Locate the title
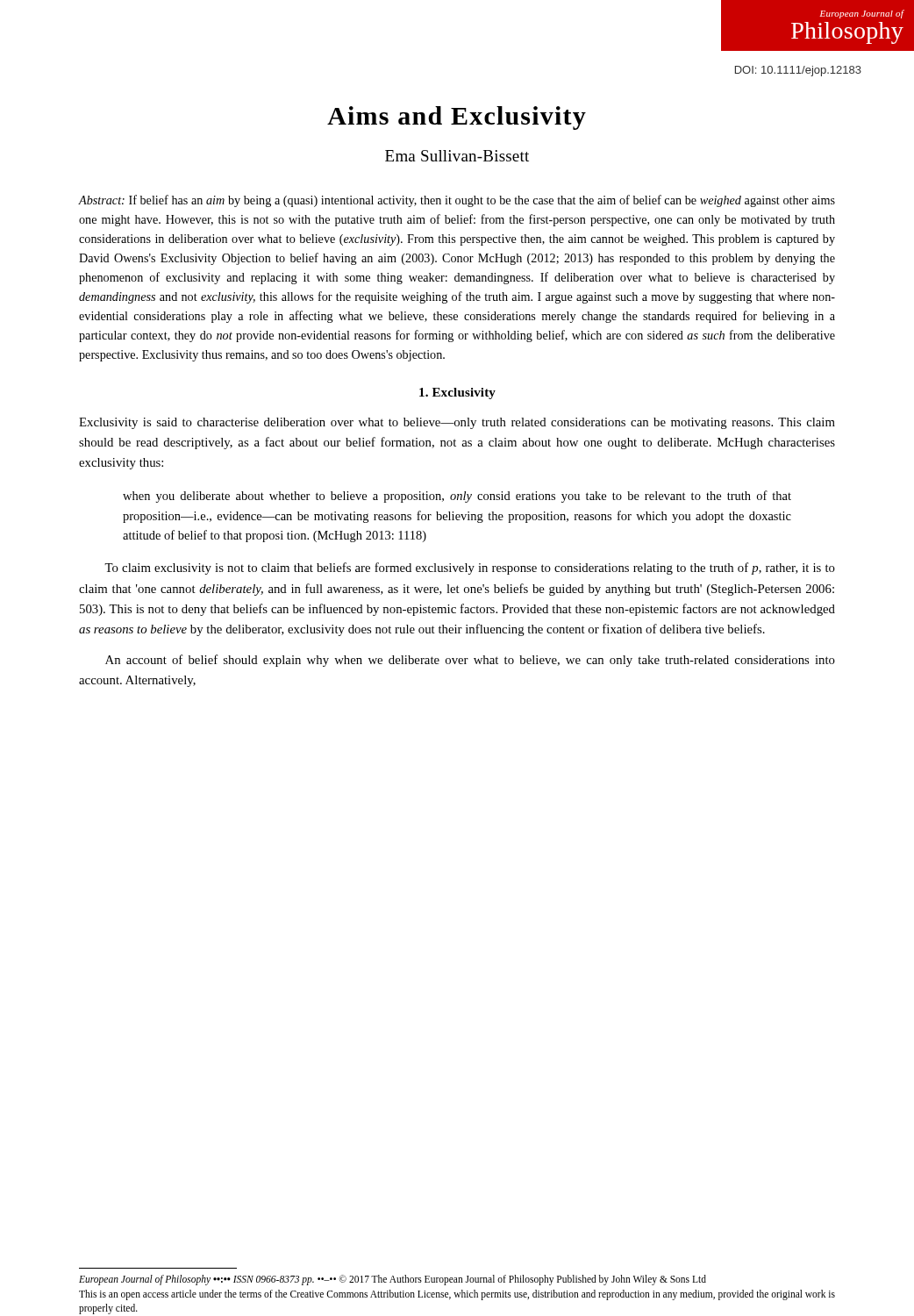Image resolution: width=914 pixels, height=1316 pixels. pyautogui.click(x=457, y=115)
